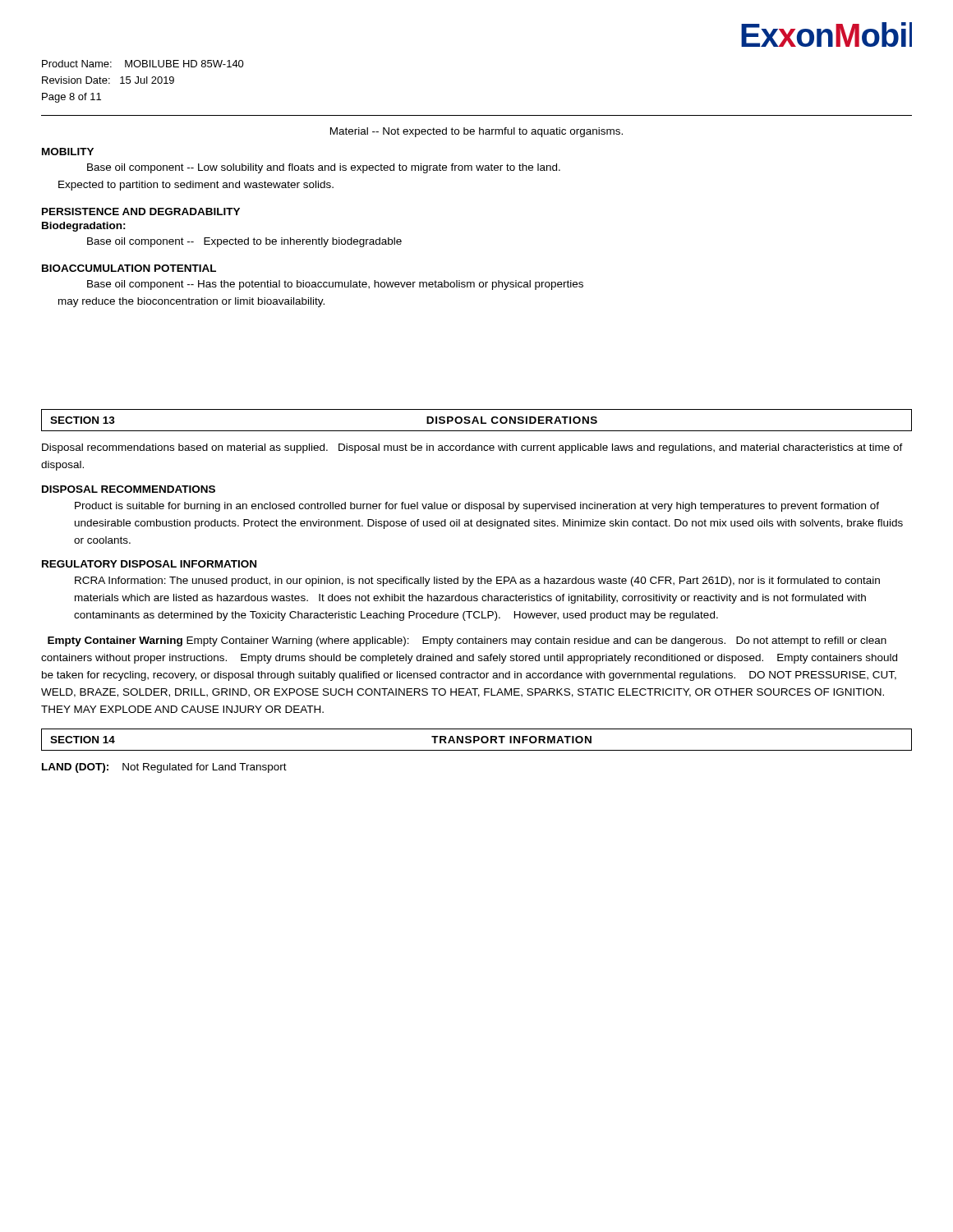Find the text starting "LAND (DOT): Not"
The width and height of the screenshot is (953, 1232).
164,766
